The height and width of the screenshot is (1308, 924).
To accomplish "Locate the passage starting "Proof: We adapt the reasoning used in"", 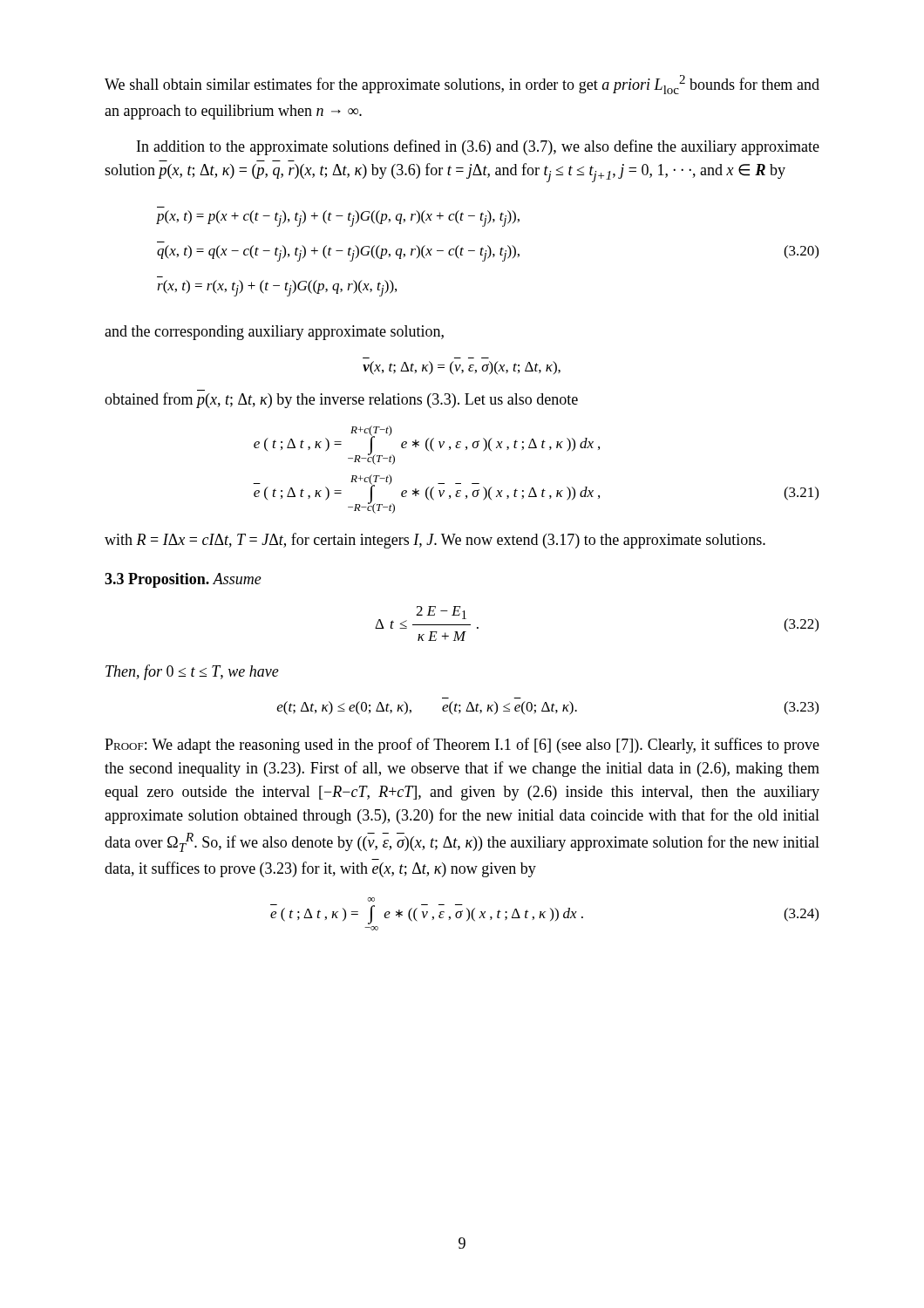I will (x=462, y=807).
